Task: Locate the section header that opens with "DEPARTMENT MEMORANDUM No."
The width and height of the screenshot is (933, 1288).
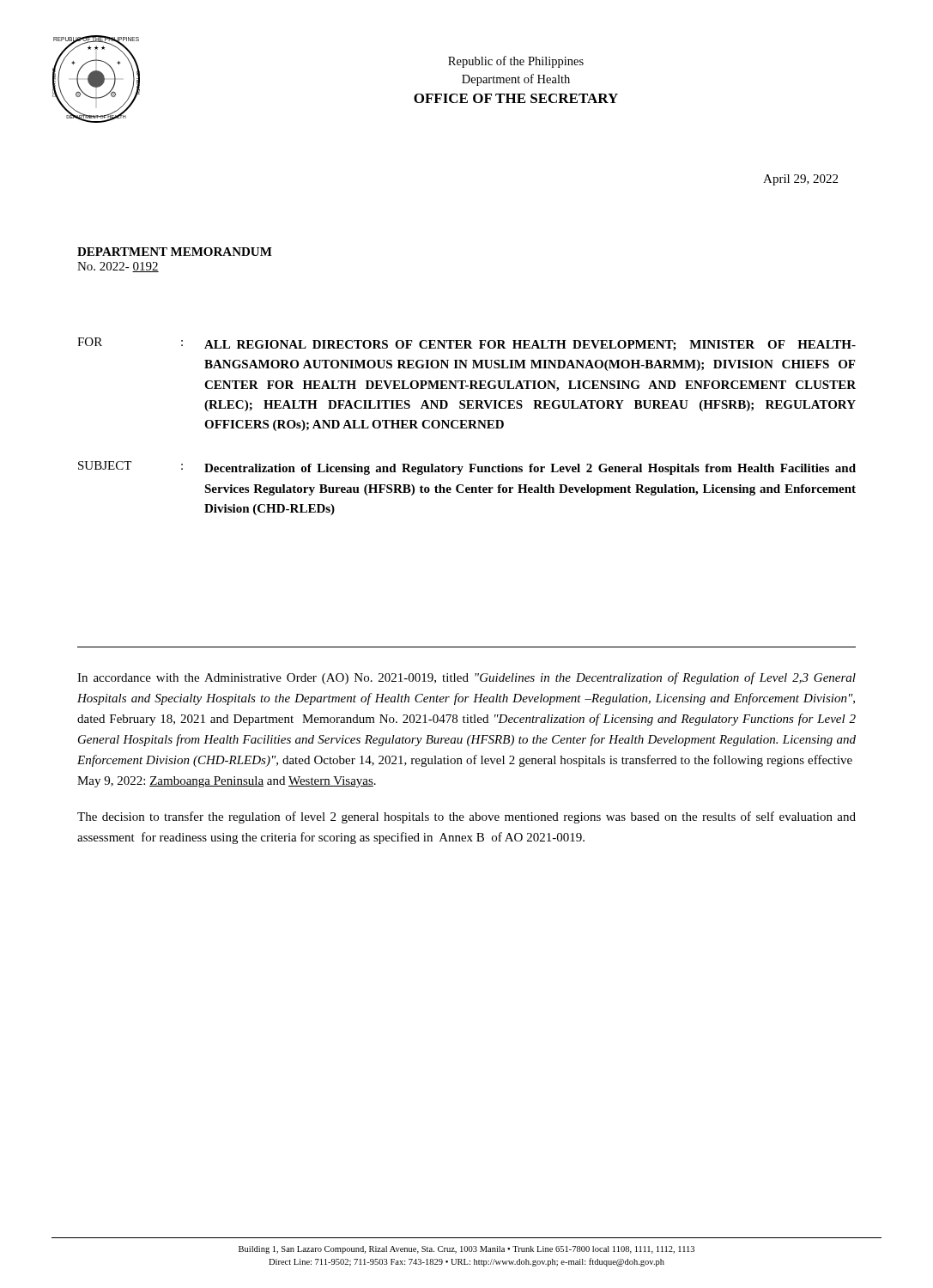Action: tap(175, 259)
